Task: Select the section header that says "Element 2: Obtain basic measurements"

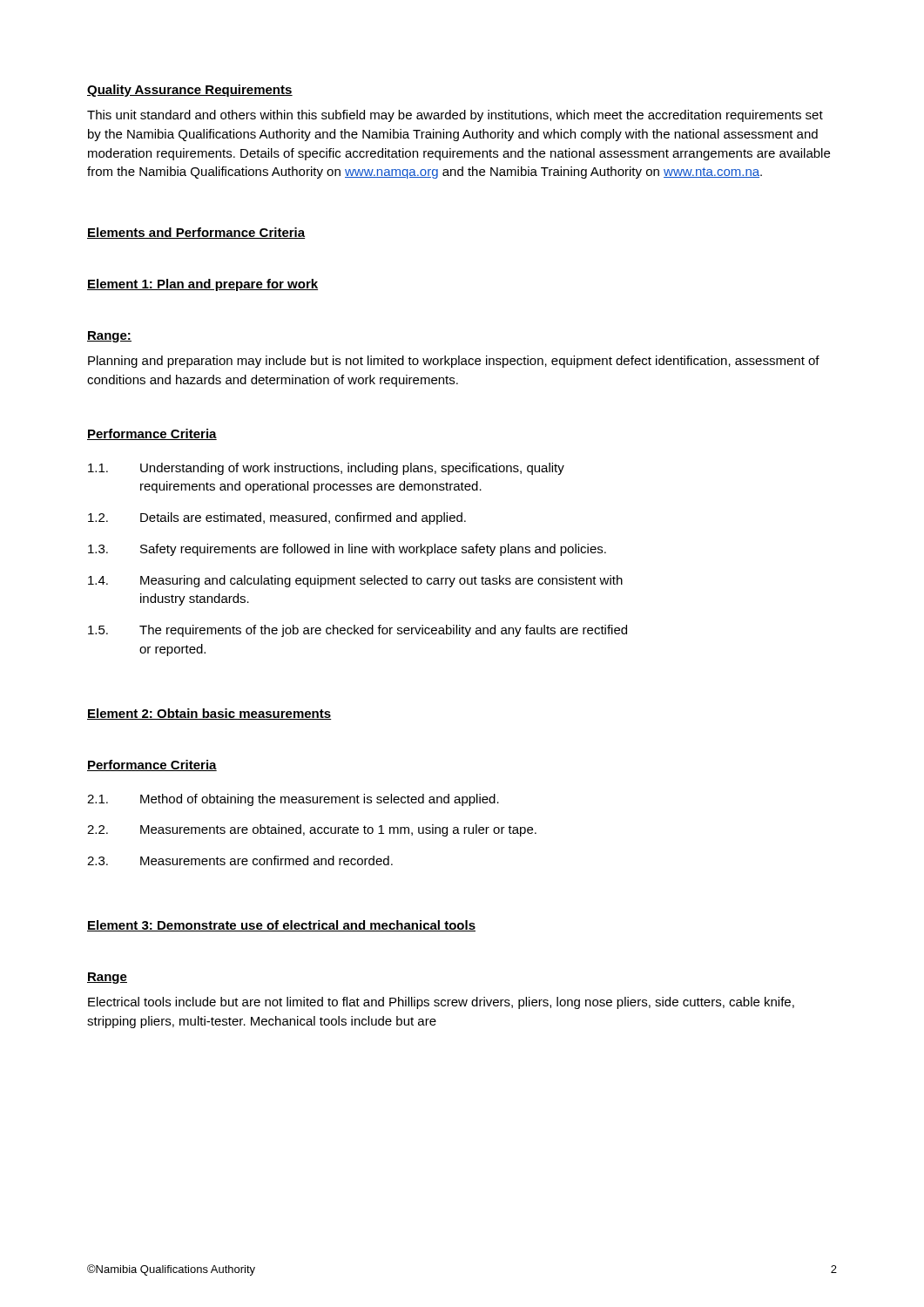Action: click(x=209, y=713)
